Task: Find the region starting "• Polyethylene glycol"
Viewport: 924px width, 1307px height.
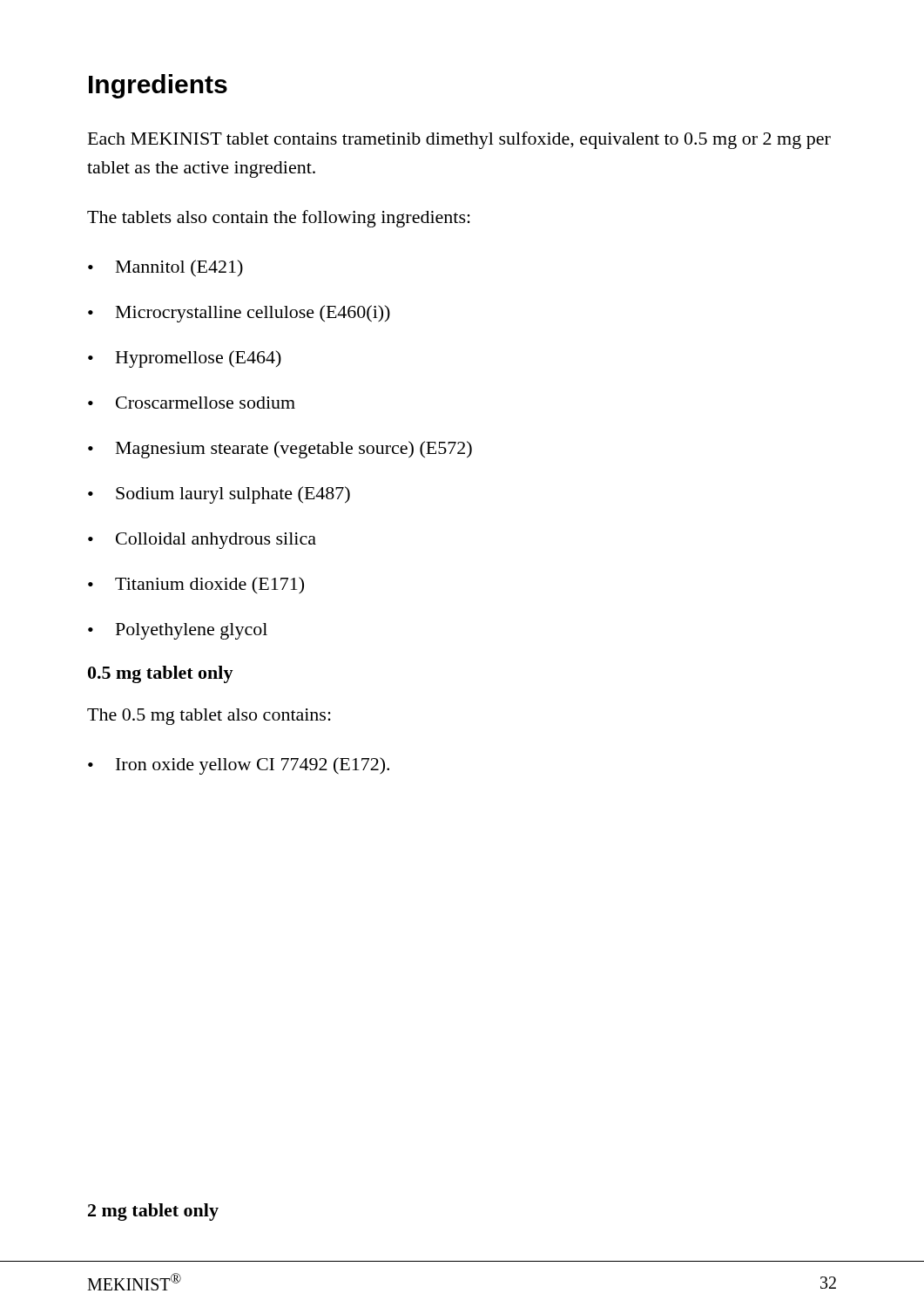Action: [x=177, y=629]
